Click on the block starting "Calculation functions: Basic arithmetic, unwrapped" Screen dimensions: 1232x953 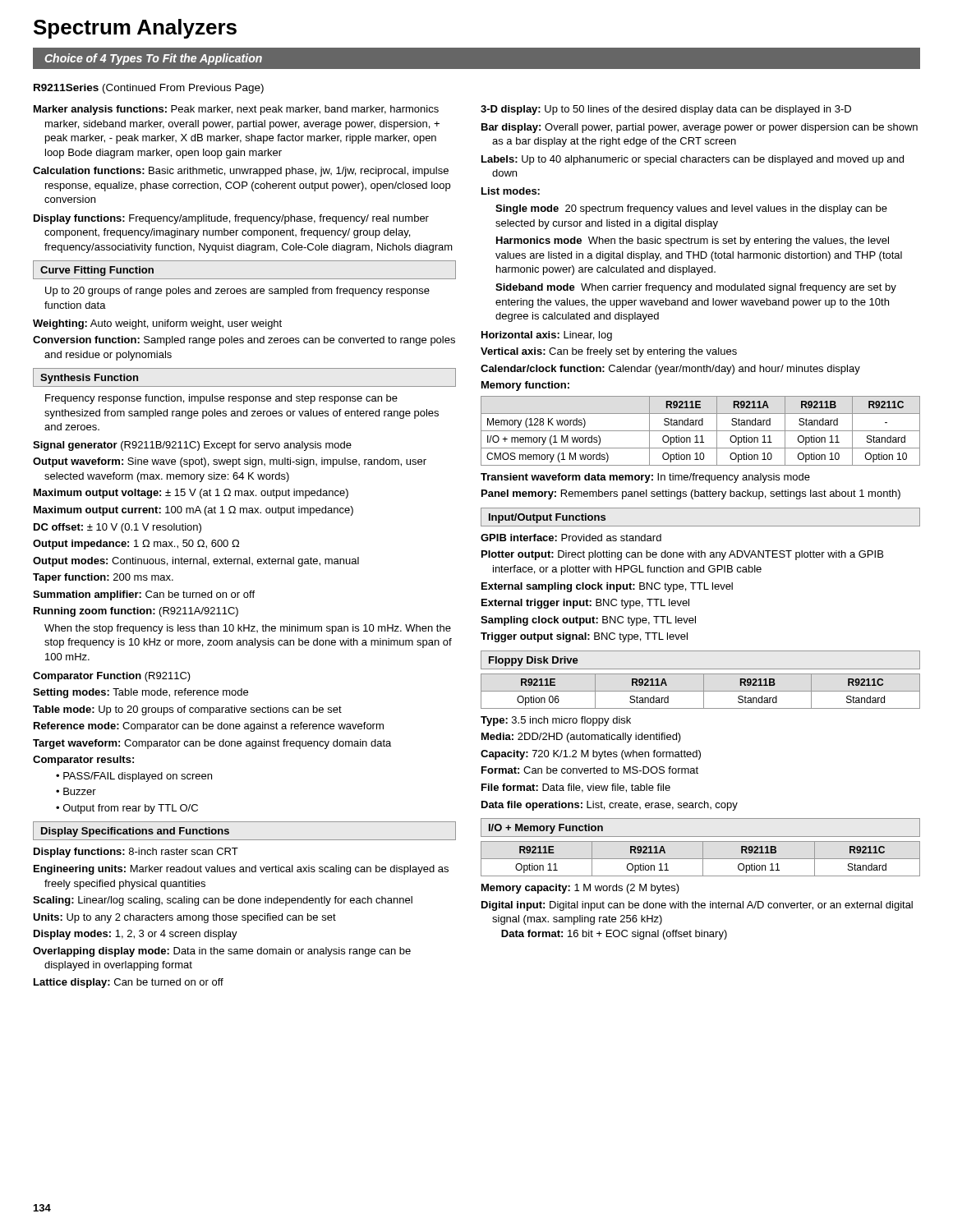pyautogui.click(x=242, y=185)
